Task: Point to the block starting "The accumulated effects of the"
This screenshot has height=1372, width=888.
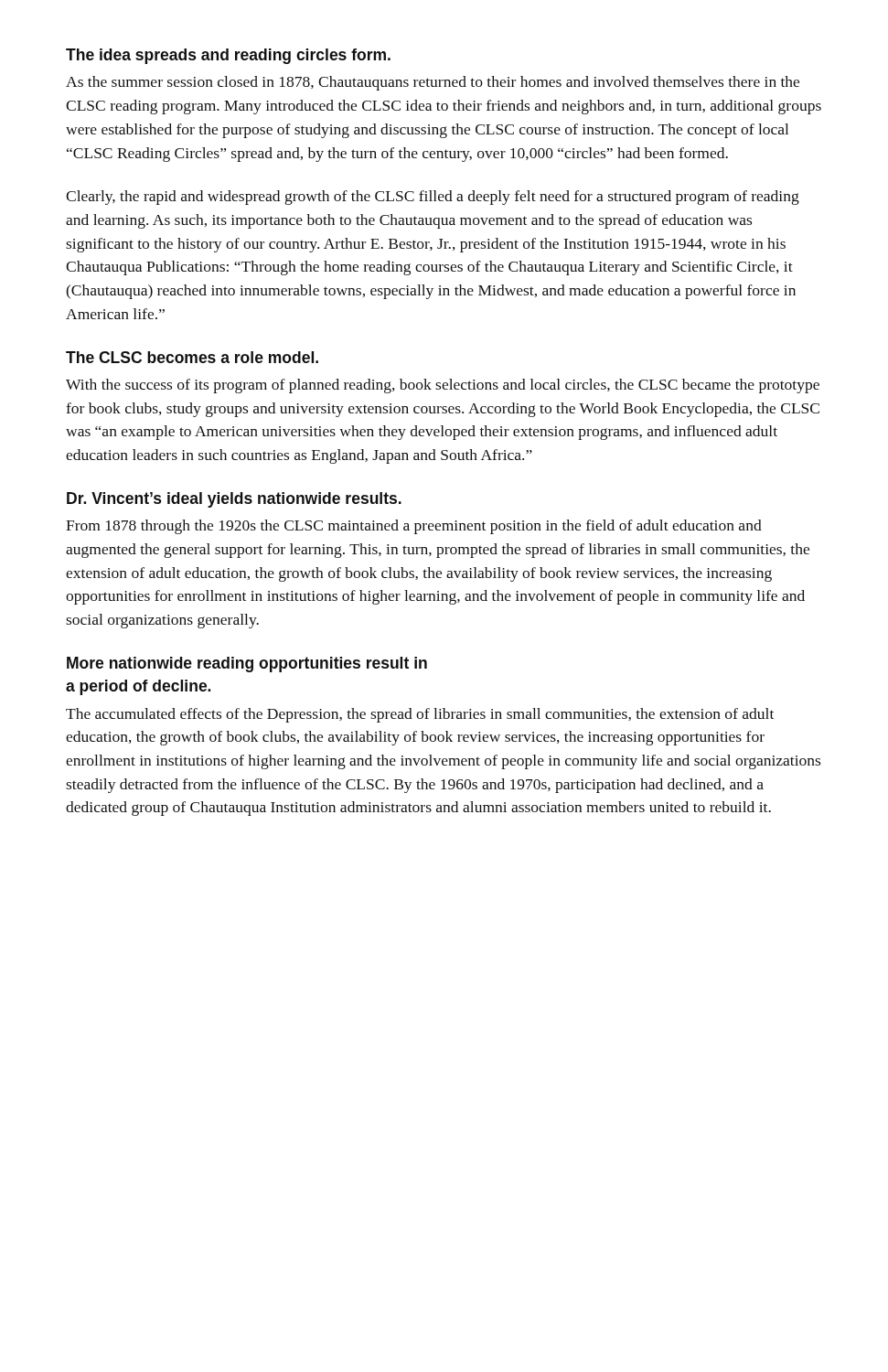Action: click(444, 760)
